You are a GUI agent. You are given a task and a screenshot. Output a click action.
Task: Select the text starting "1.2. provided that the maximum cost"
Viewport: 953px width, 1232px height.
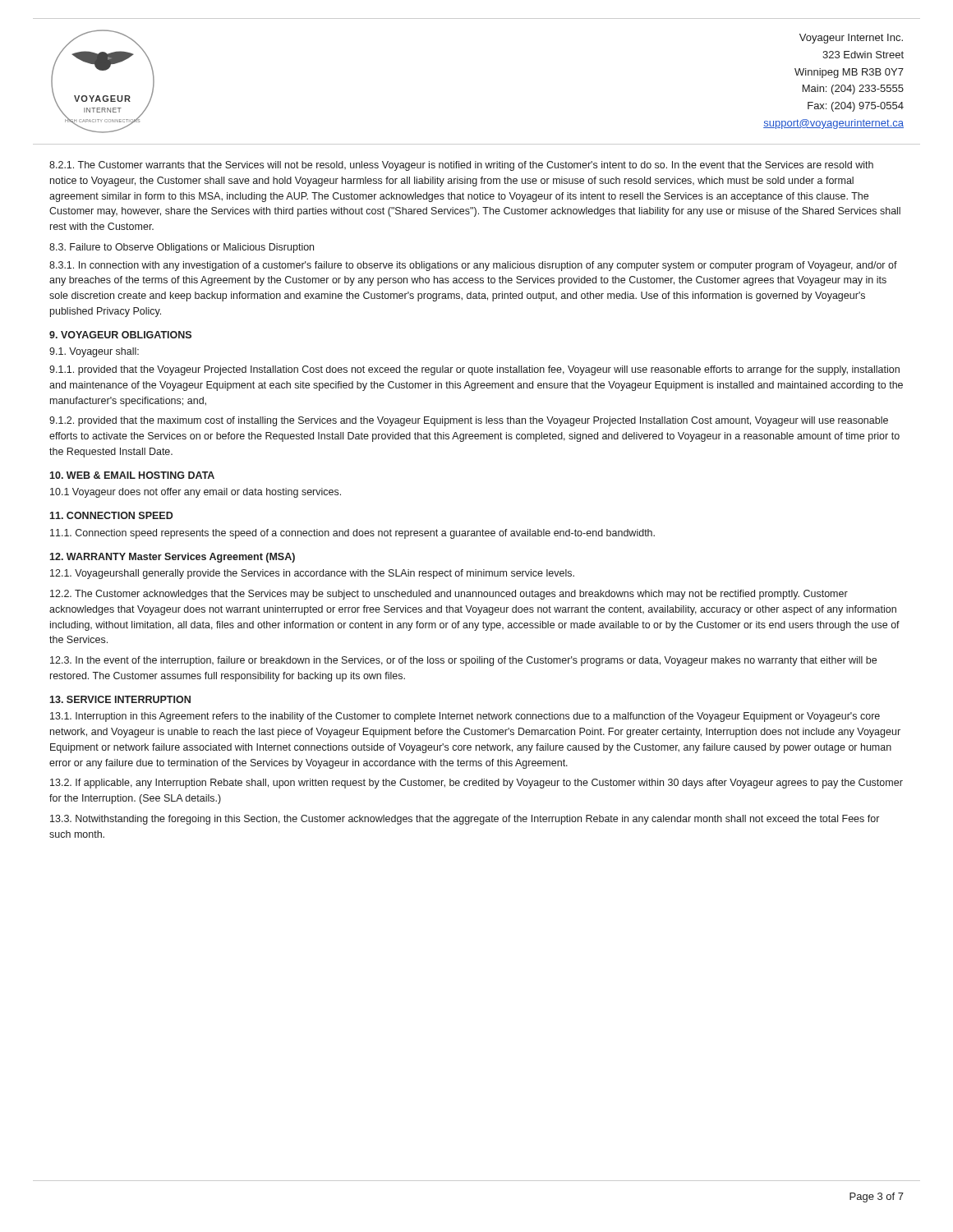(474, 436)
